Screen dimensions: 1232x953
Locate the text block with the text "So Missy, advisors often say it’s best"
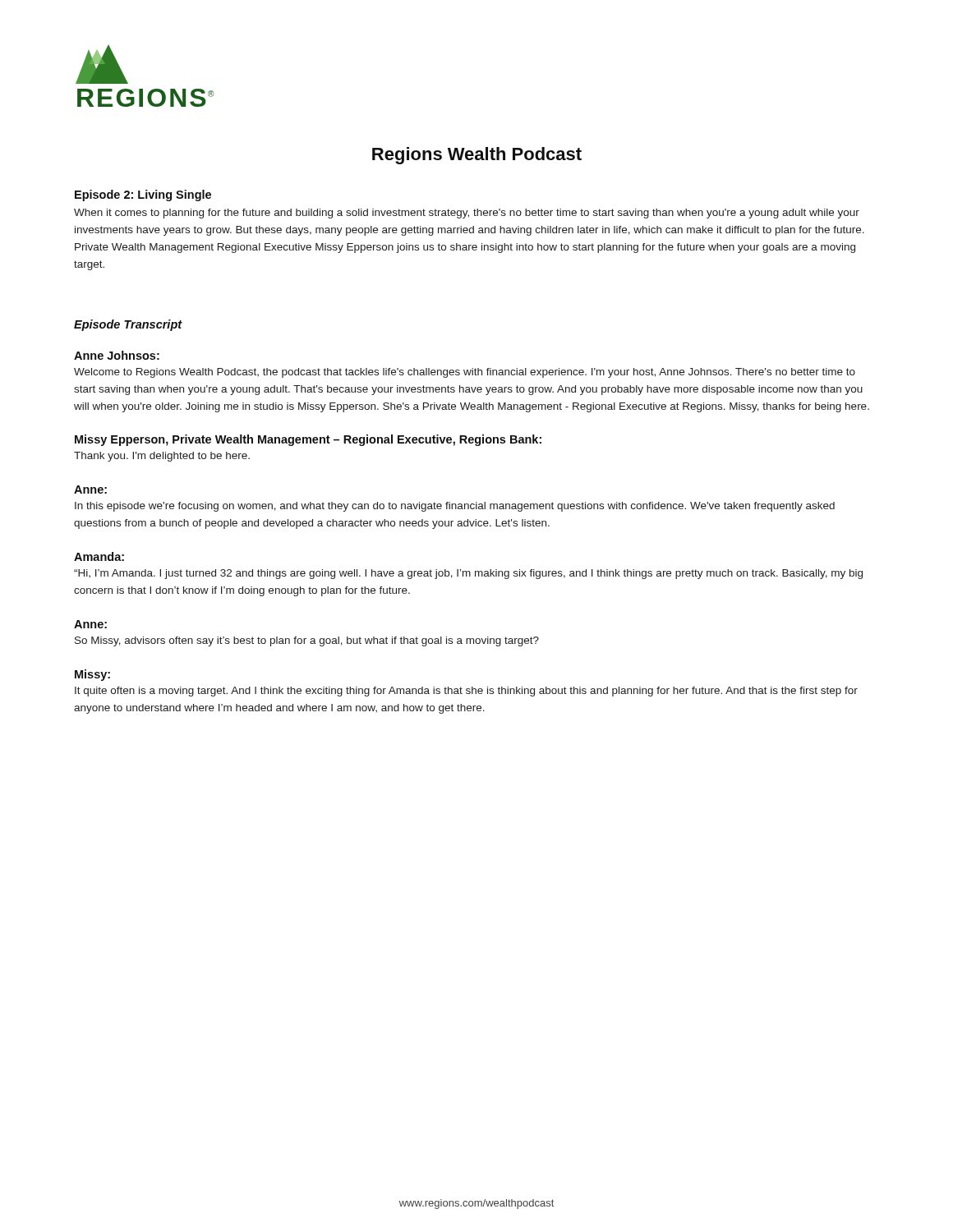tap(306, 640)
